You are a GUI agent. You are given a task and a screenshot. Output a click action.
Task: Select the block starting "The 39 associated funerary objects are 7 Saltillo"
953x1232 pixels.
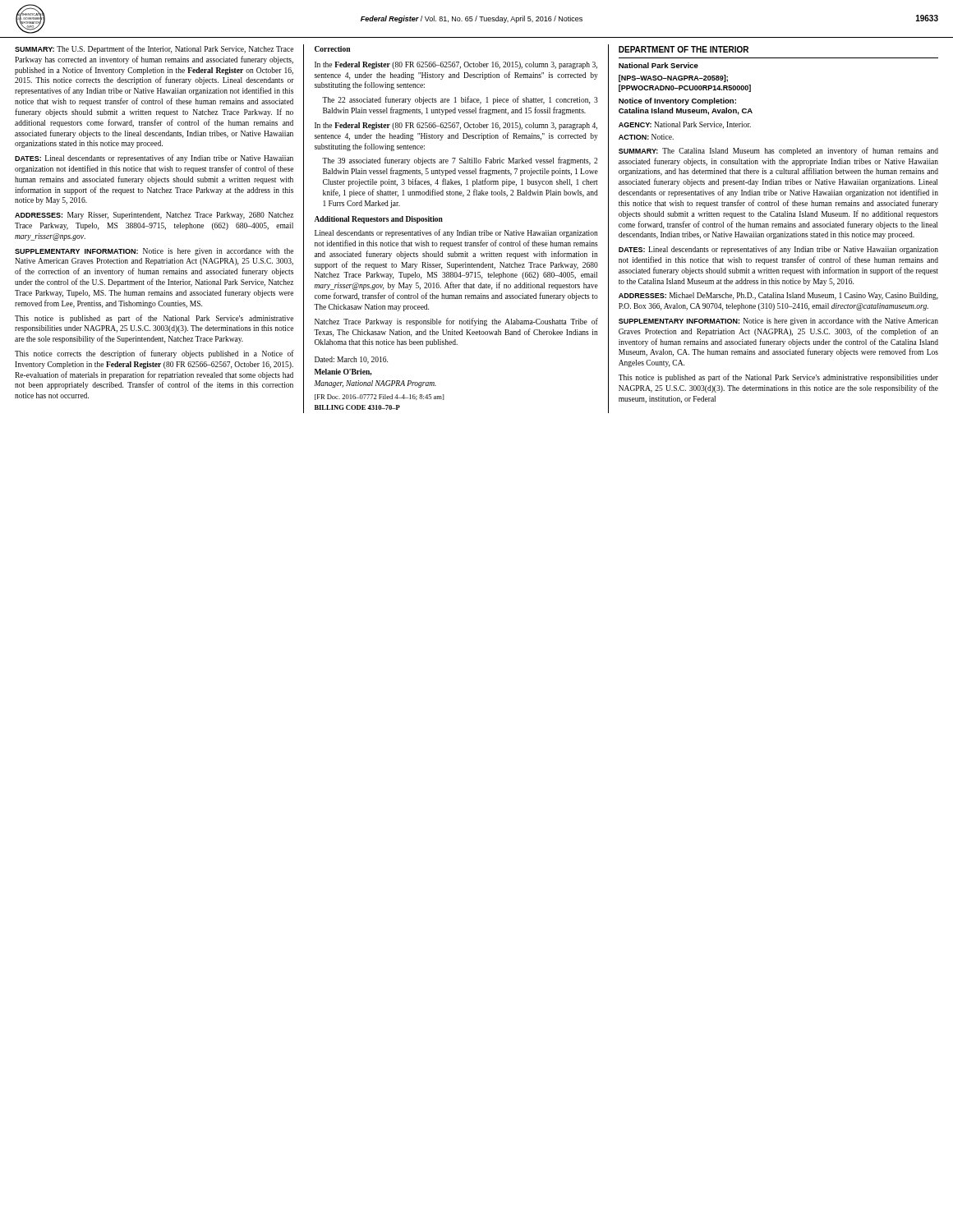[460, 182]
